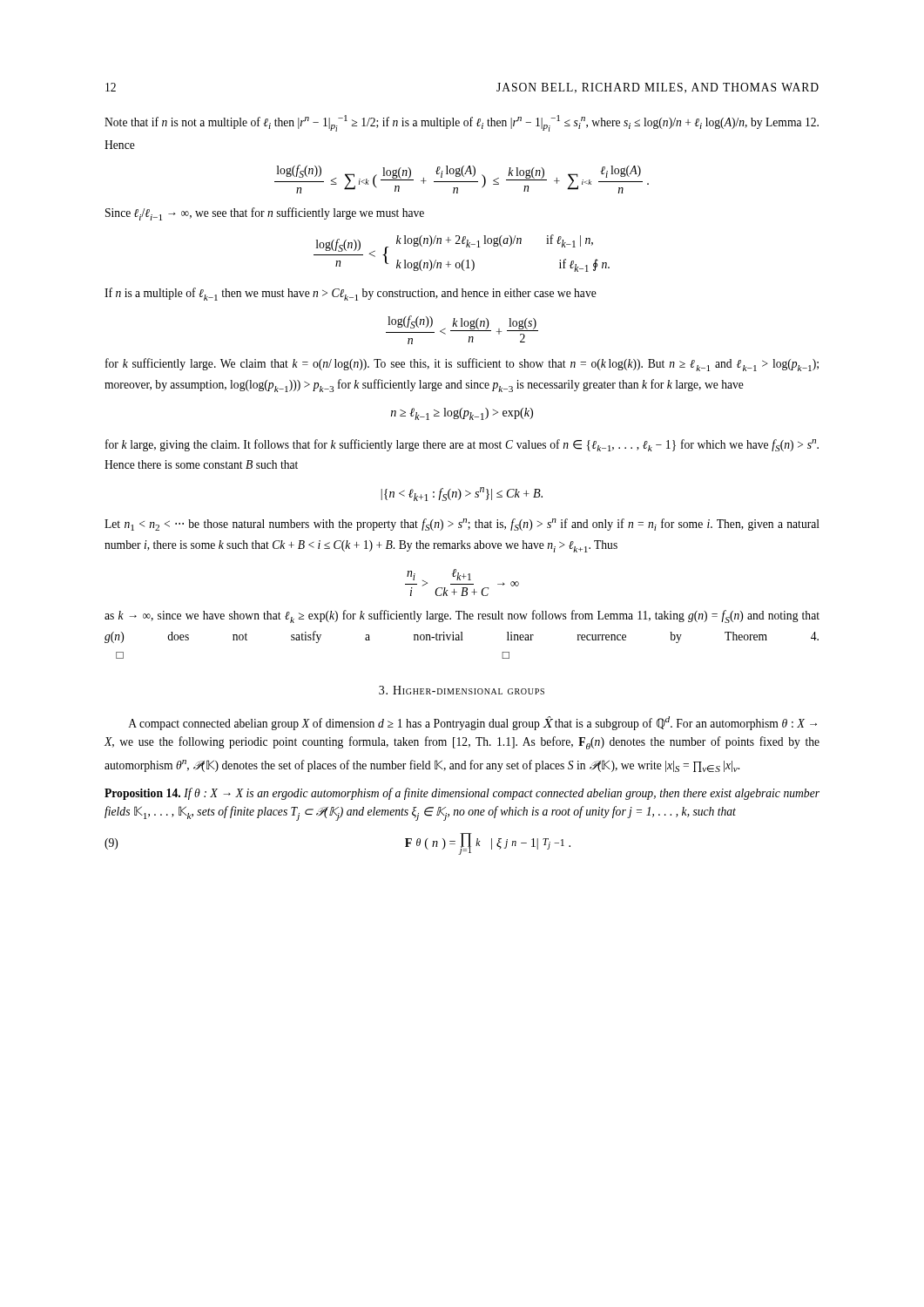Locate the formula that says "(9) Fθ(n) = ∏ j=1 k |ξjn"
924x1307 pixels.
point(462,843)
